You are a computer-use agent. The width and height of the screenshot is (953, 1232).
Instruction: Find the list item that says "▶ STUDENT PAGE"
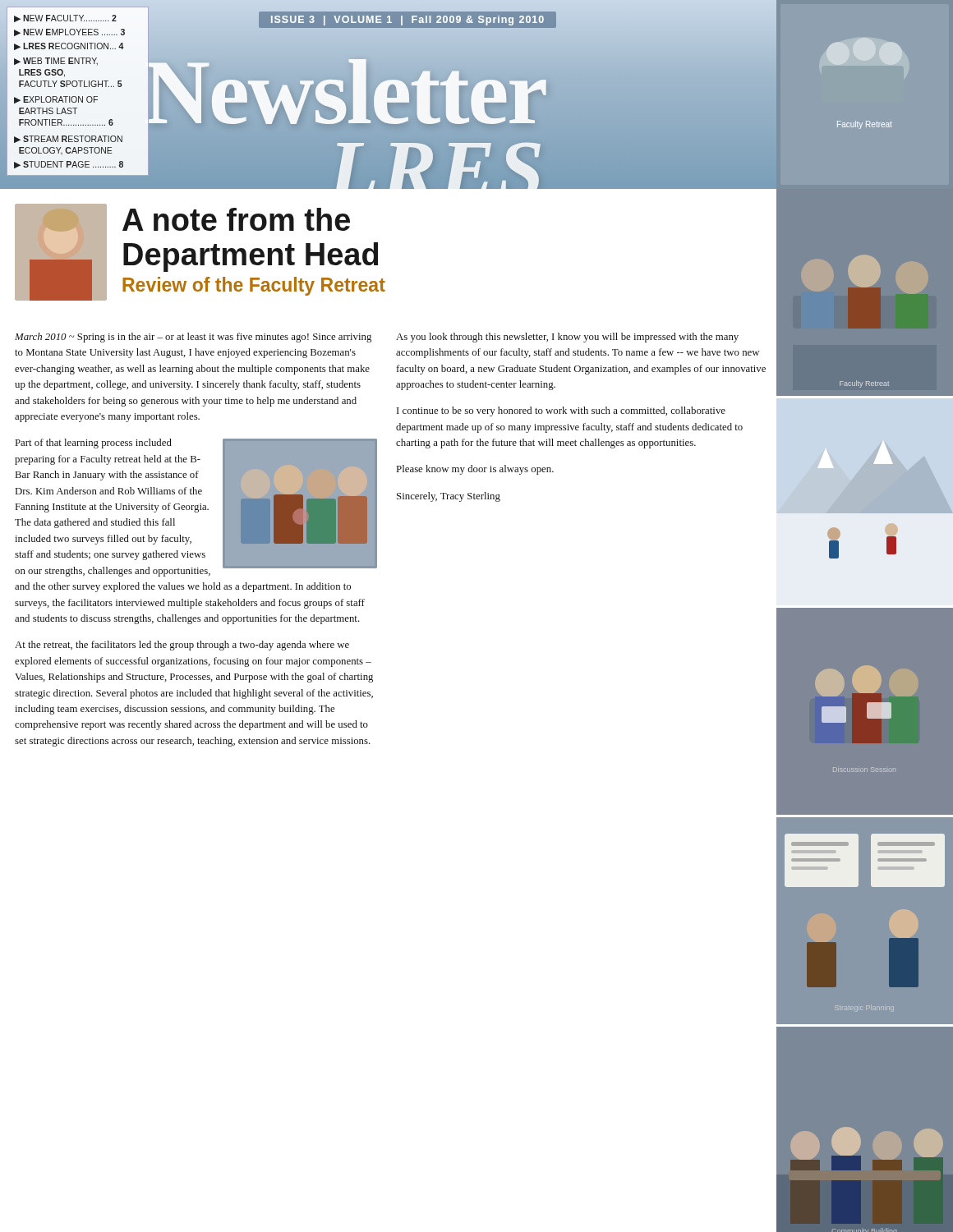coord(69,164)
